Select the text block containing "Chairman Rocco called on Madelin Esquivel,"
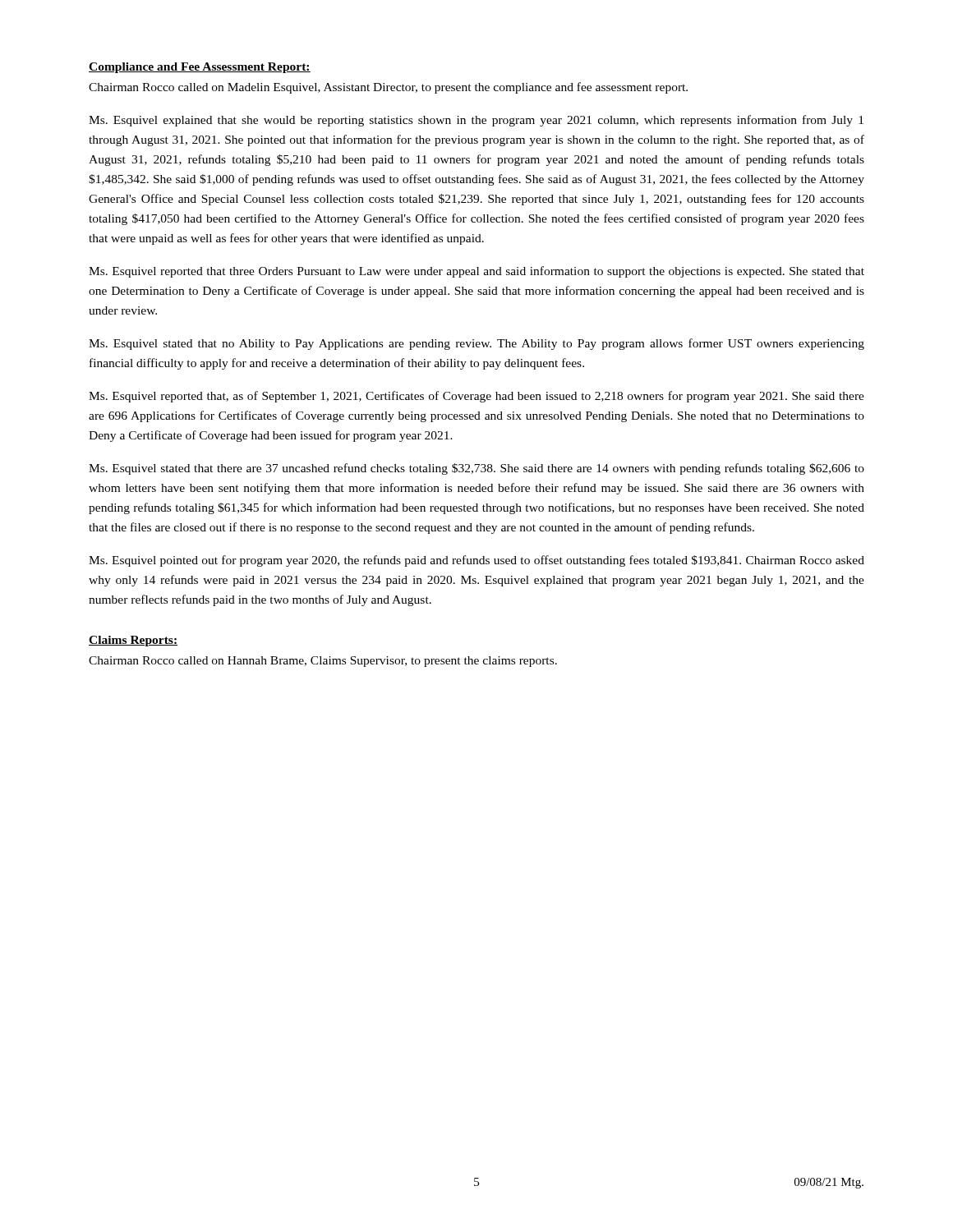953x1232 pixels. pyautogui.click(x=389, y=87)
